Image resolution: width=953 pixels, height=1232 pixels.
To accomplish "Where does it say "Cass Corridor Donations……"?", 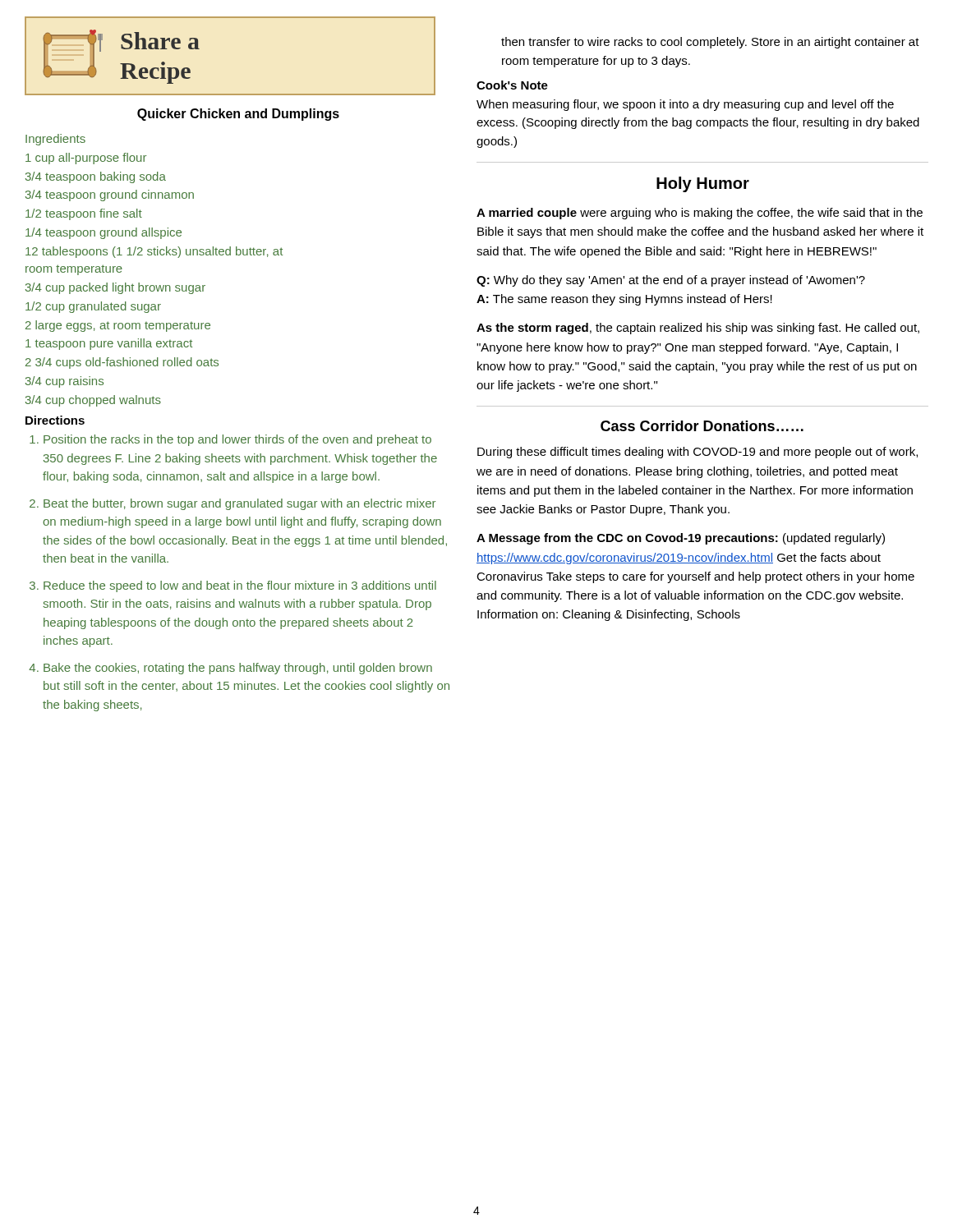I will (702, 426).
